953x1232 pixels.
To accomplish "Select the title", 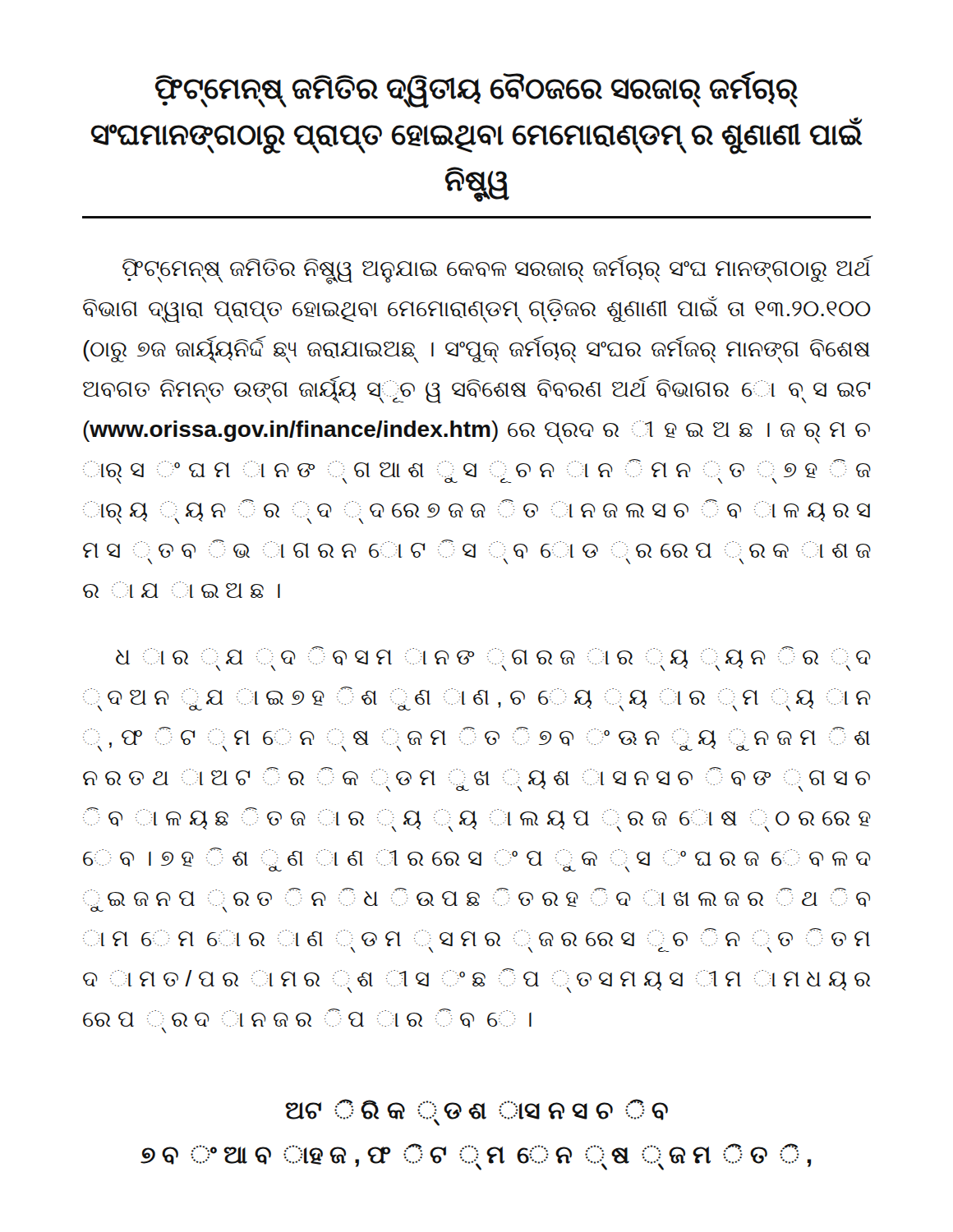I will tap(476, 134).
